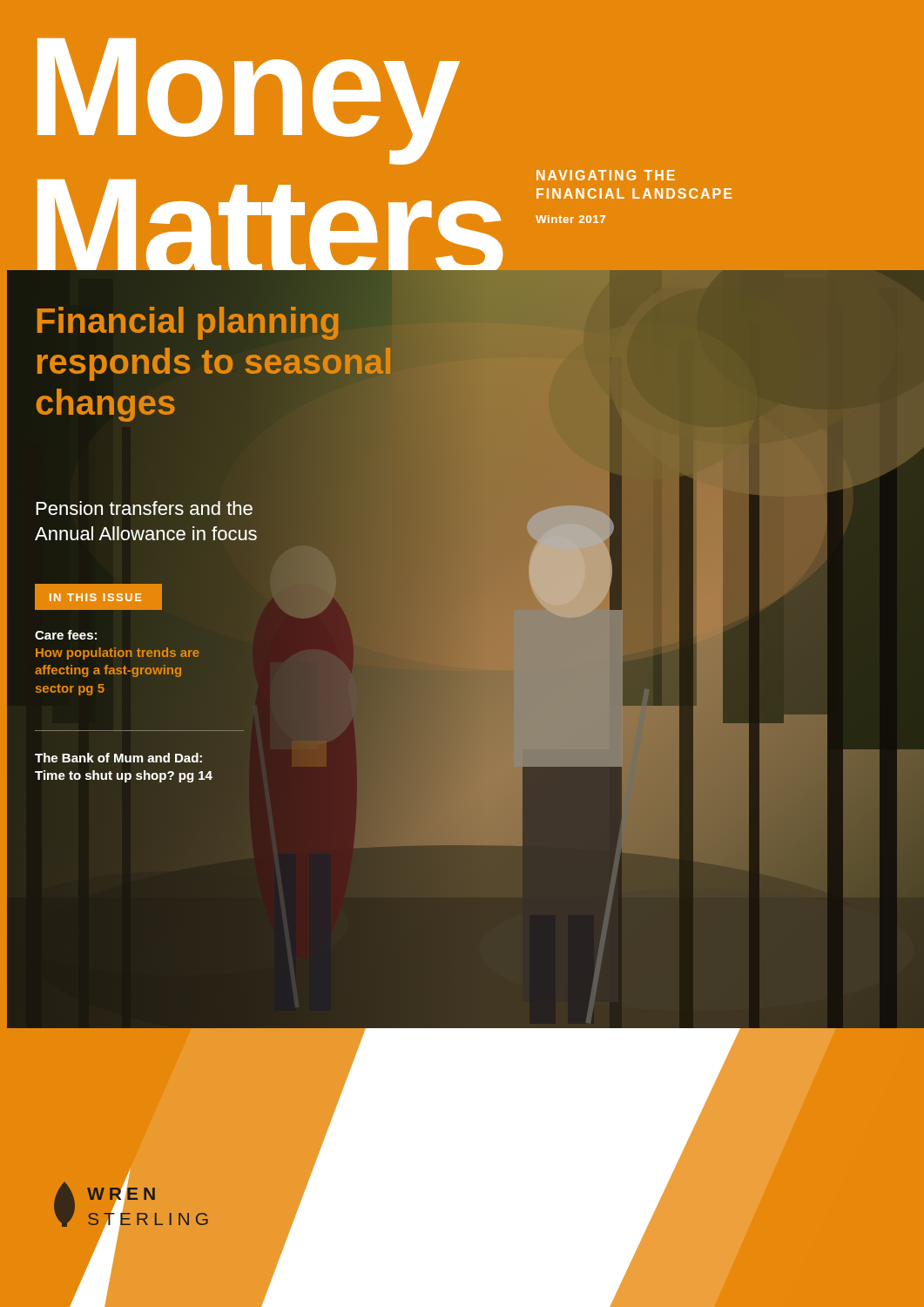The height and width of the screenshot is (1307, 924).
Task: Locate the text block with the text "Pension transfers and theAnnual Allowance in"
Action: click(218, 522)
